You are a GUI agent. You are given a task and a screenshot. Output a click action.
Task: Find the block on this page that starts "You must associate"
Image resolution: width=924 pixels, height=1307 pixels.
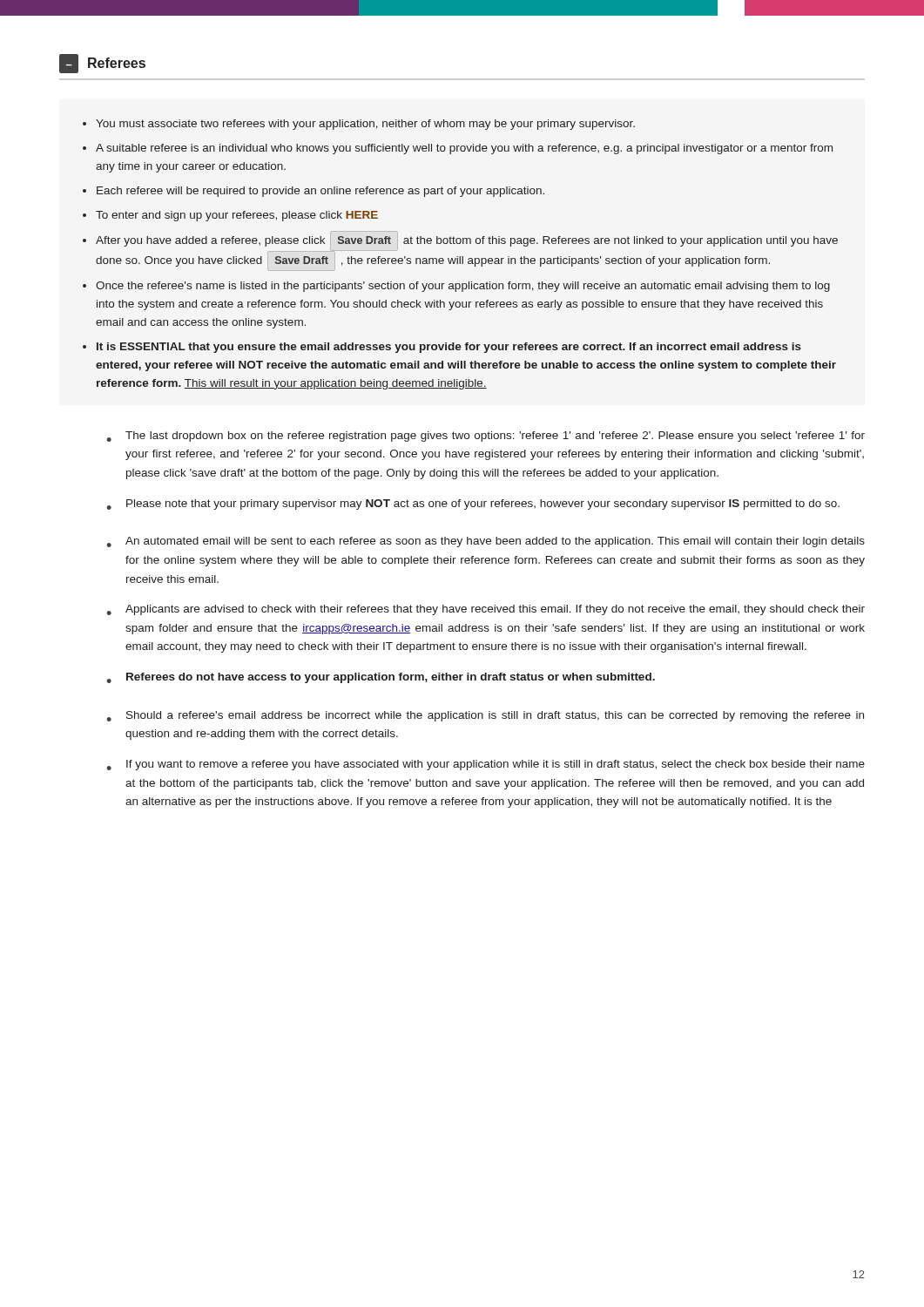point(366,123)
